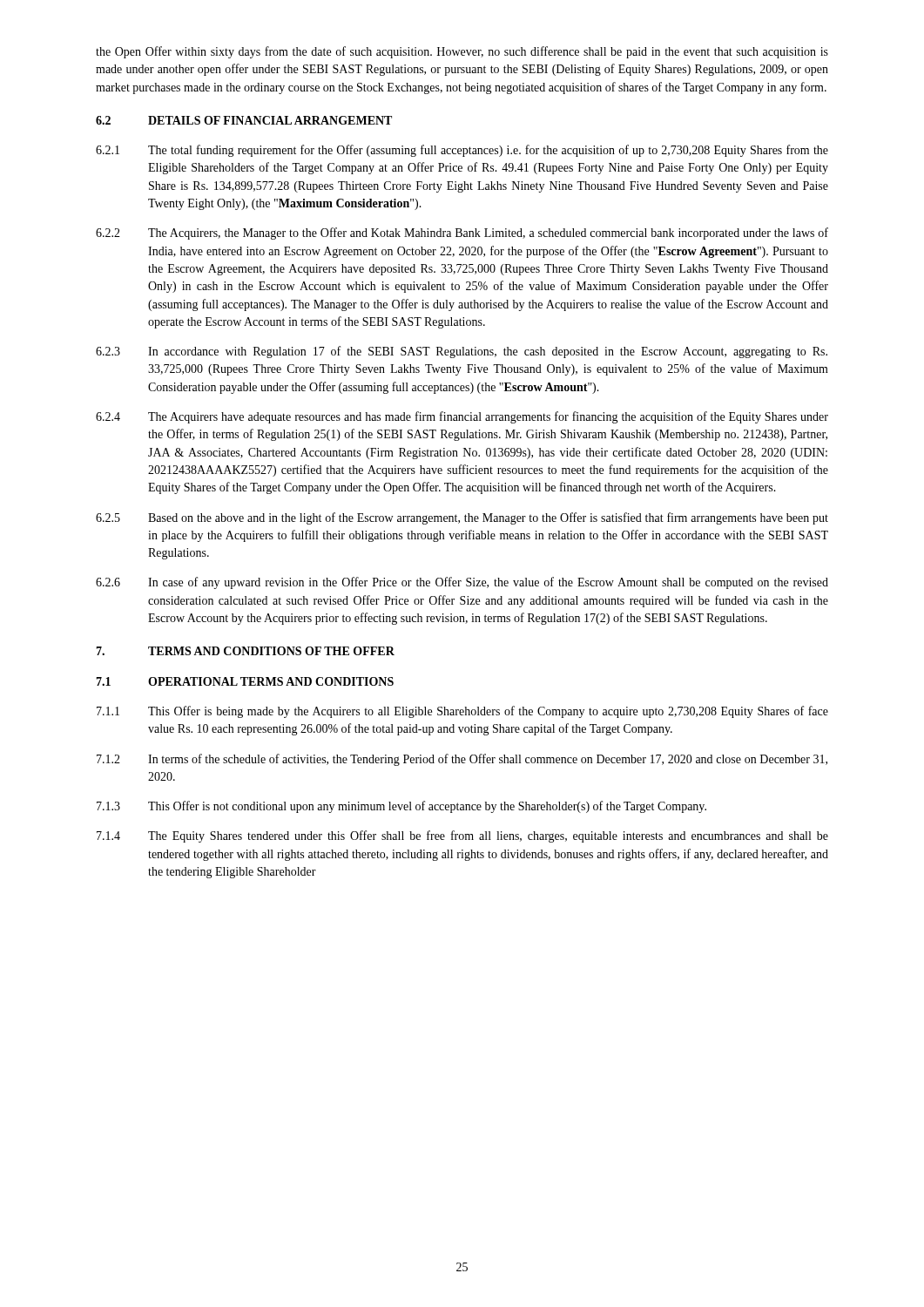Point to the block beginning "1.2 In terms of the schedule"
The image size is (924, 1307).
pos(462,768)
